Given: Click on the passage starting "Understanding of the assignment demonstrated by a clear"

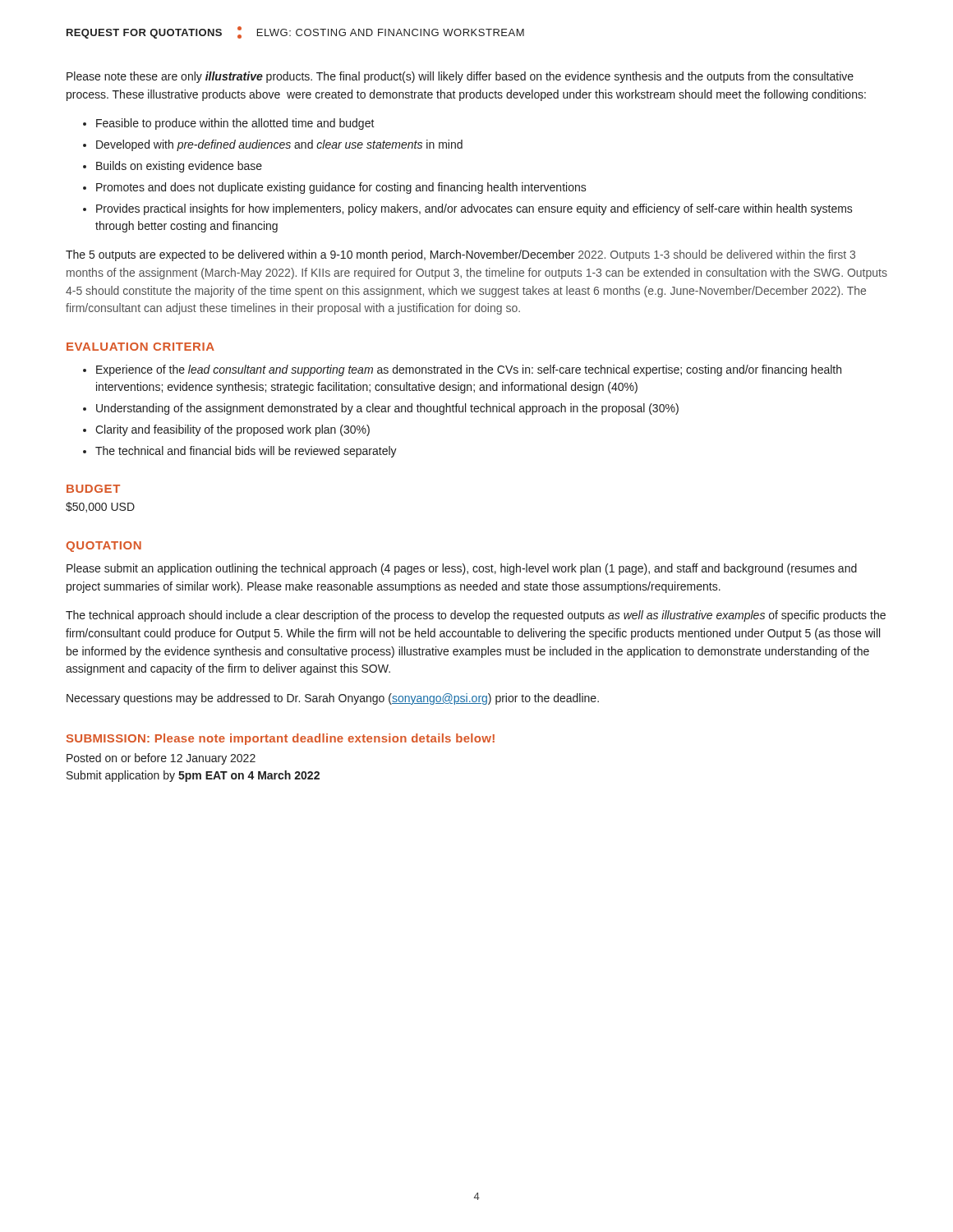Looking at the screenshot, I should pyautogui.click(x=387, y=408).
